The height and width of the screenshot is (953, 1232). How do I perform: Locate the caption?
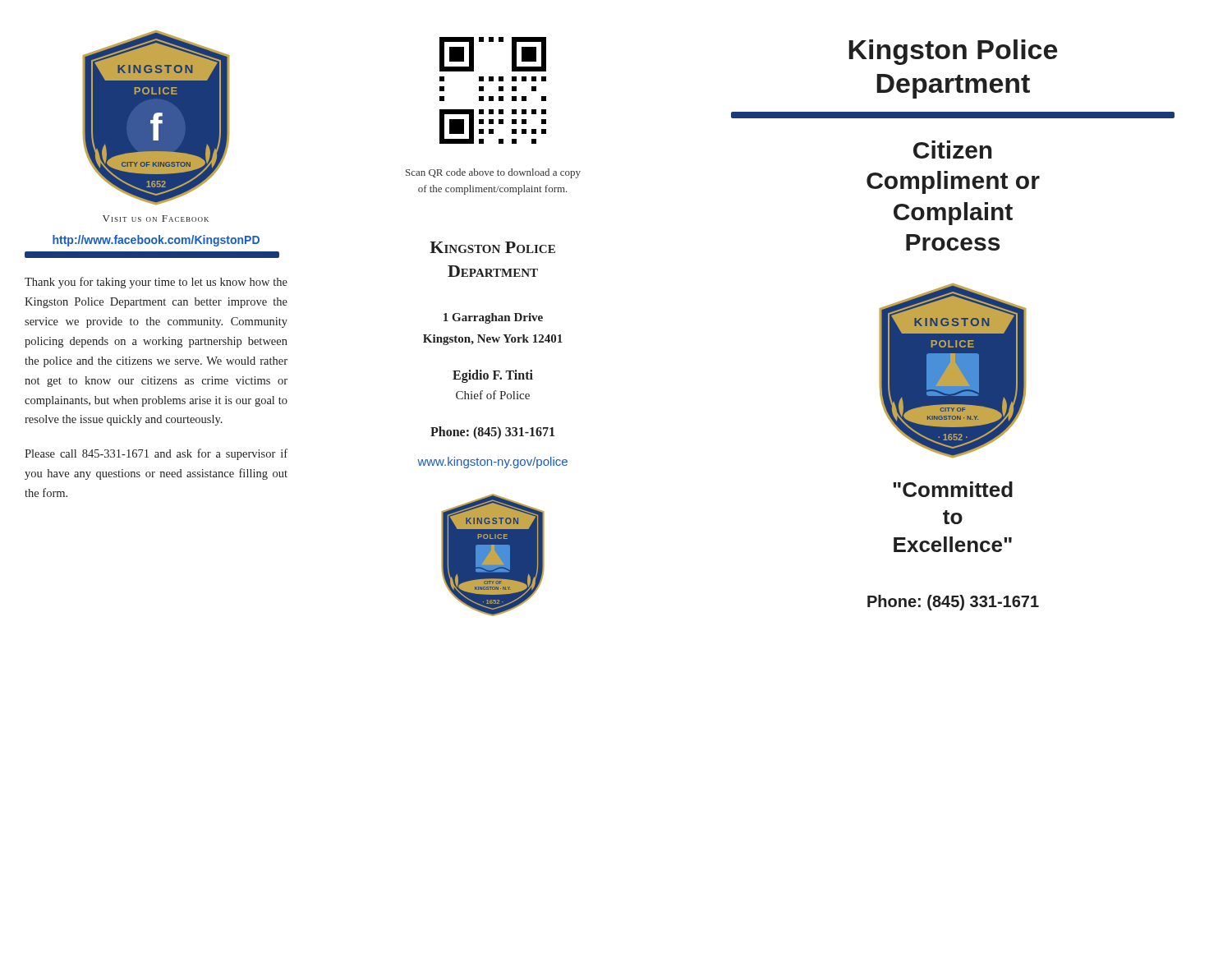493,180
